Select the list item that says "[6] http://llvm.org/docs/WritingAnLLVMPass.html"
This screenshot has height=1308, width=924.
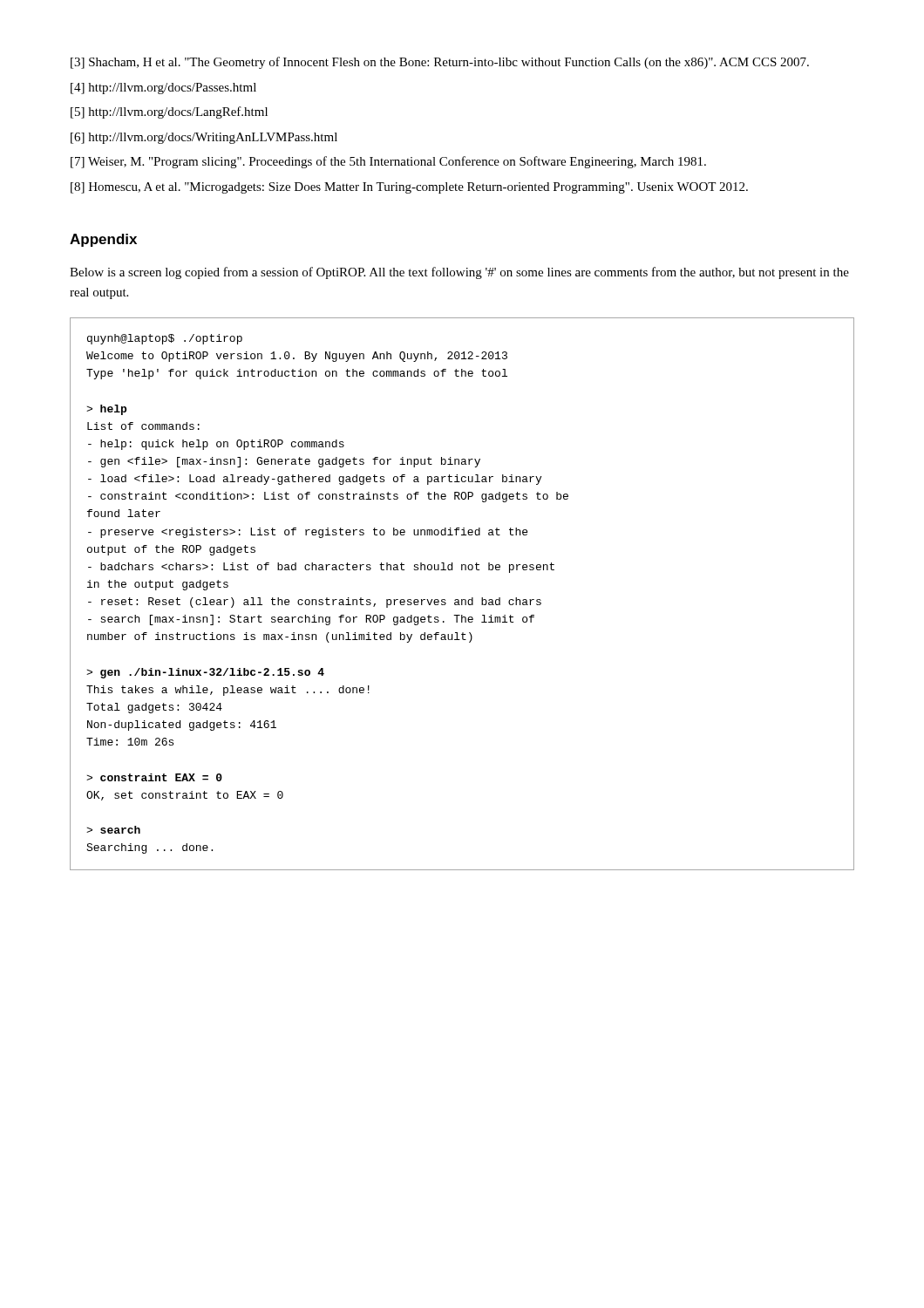[204, 136]
